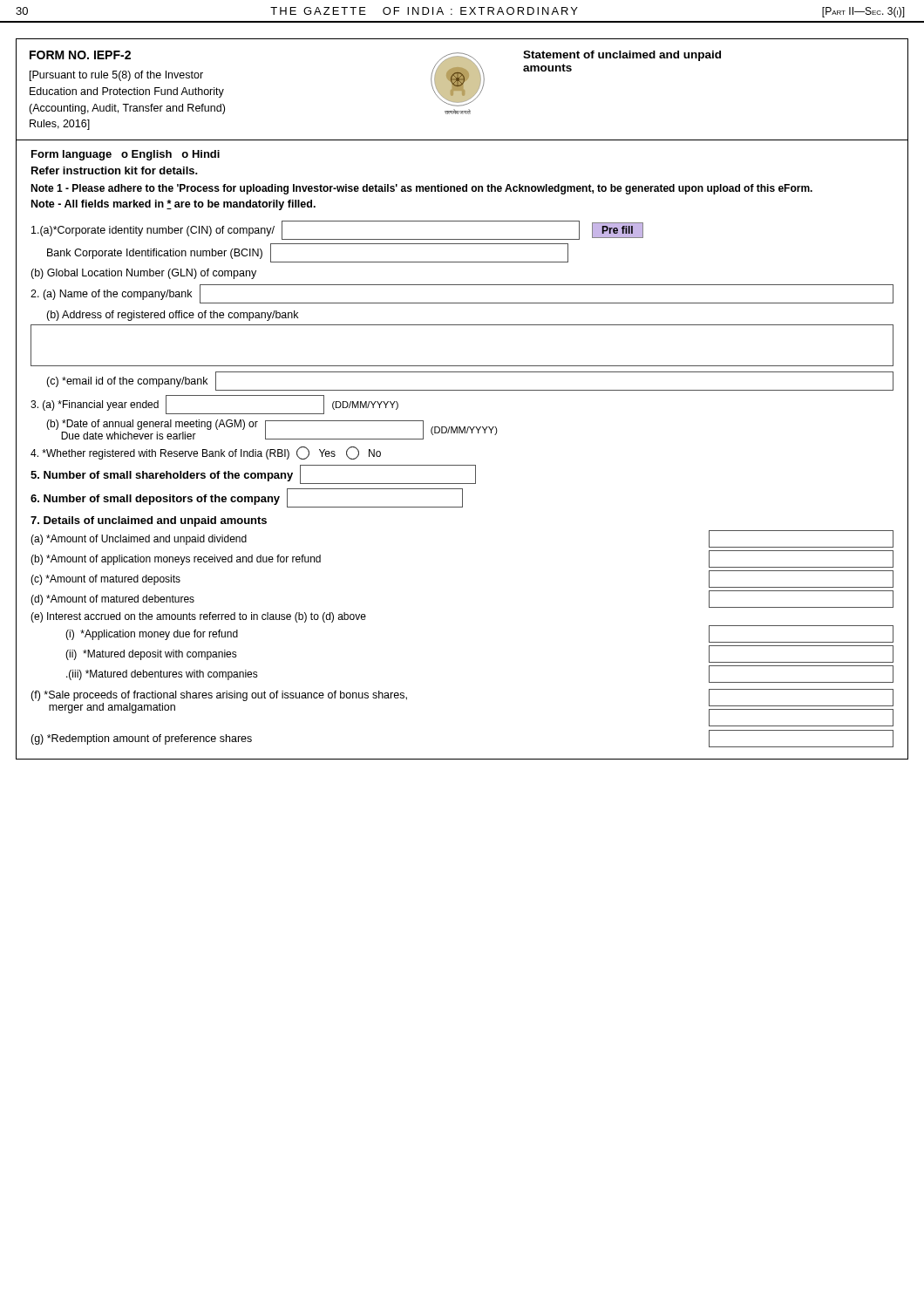This screenshot has width=924, height=1308.
Task: Where does it say "7. Details of unclaimed and unpaid amounts"?
Action: pos(149,520)
